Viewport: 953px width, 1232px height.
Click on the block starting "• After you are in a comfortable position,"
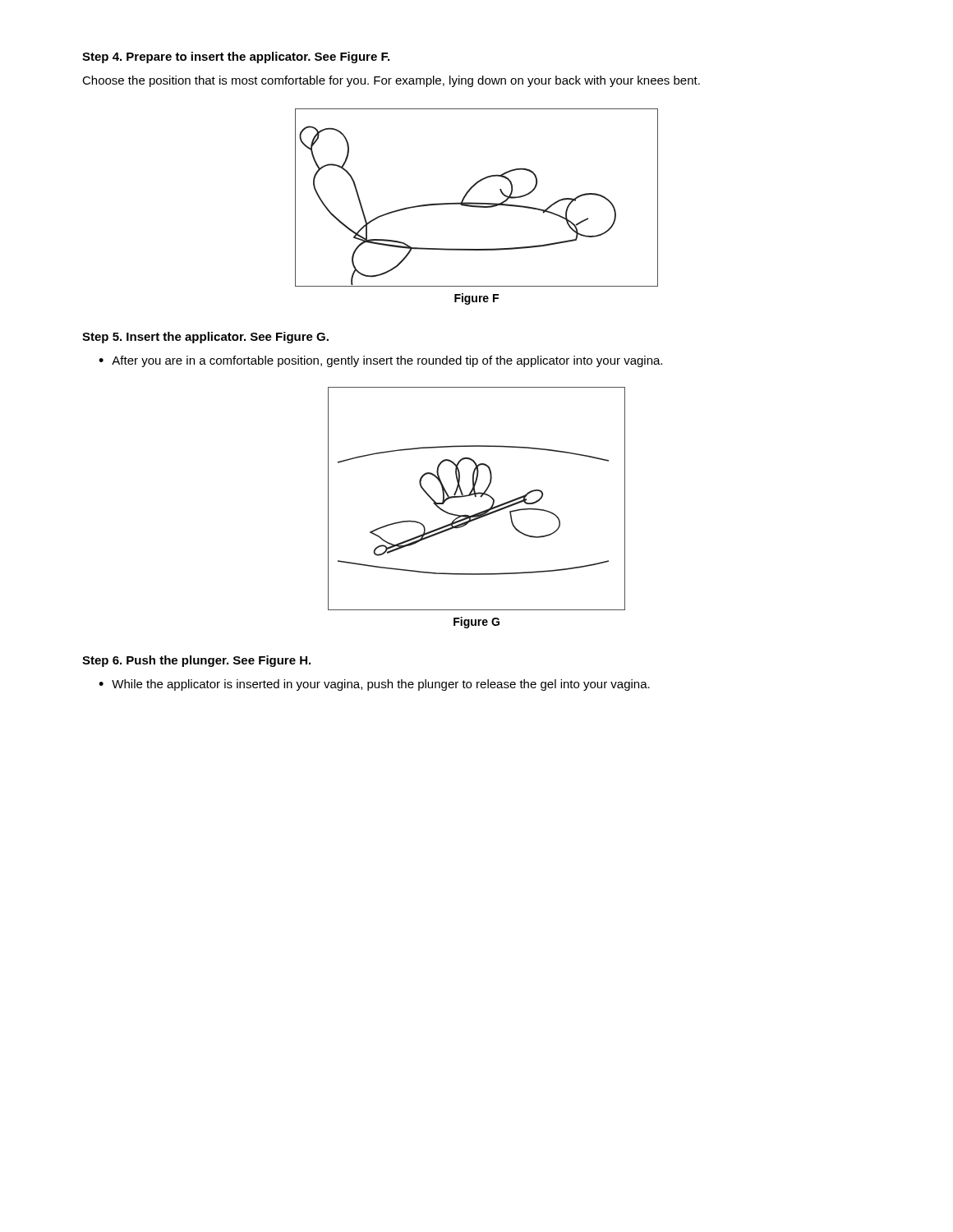tap(381, 361)
